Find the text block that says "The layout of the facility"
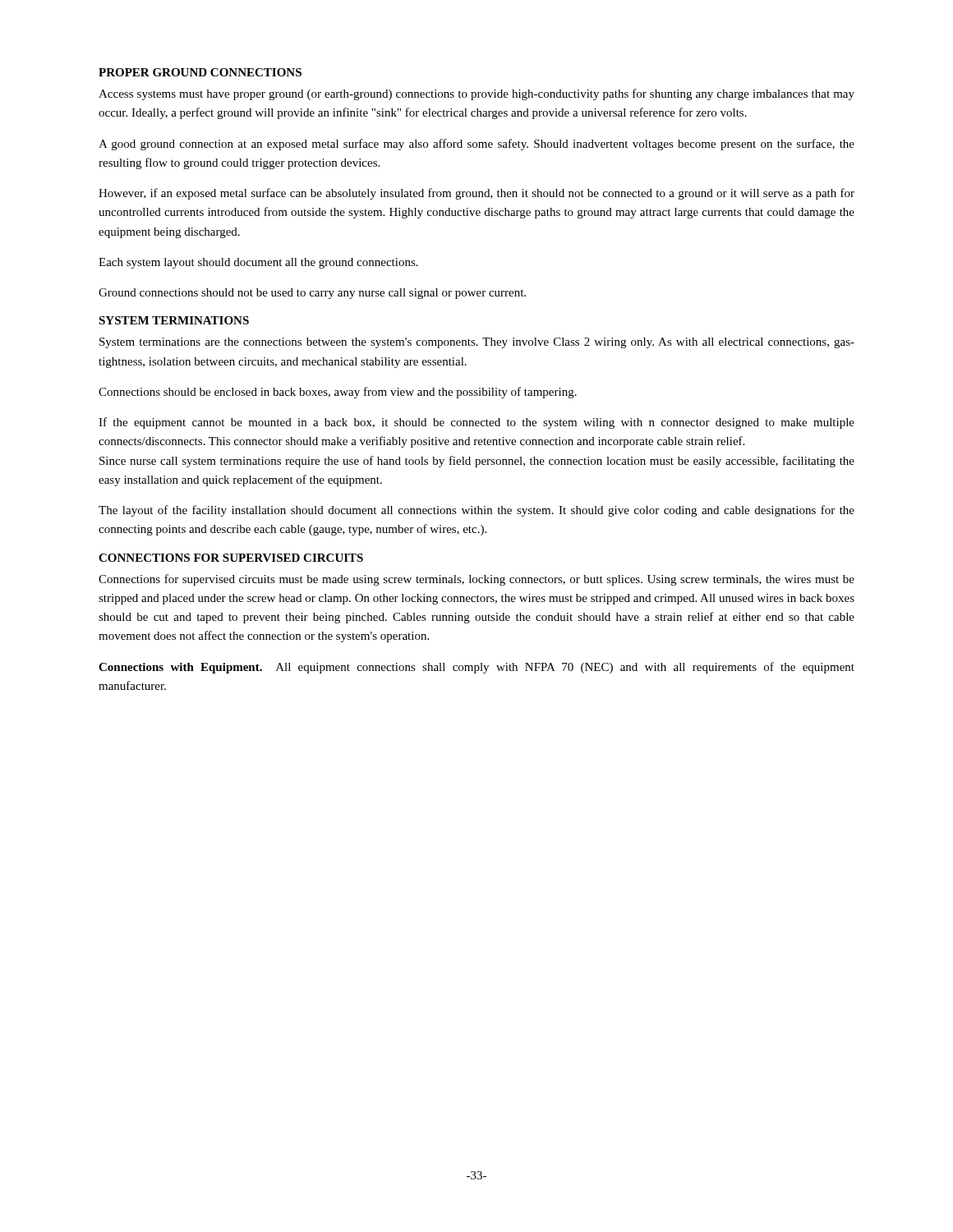This screenshot has width=953, height=1232. tap(476, 520)
